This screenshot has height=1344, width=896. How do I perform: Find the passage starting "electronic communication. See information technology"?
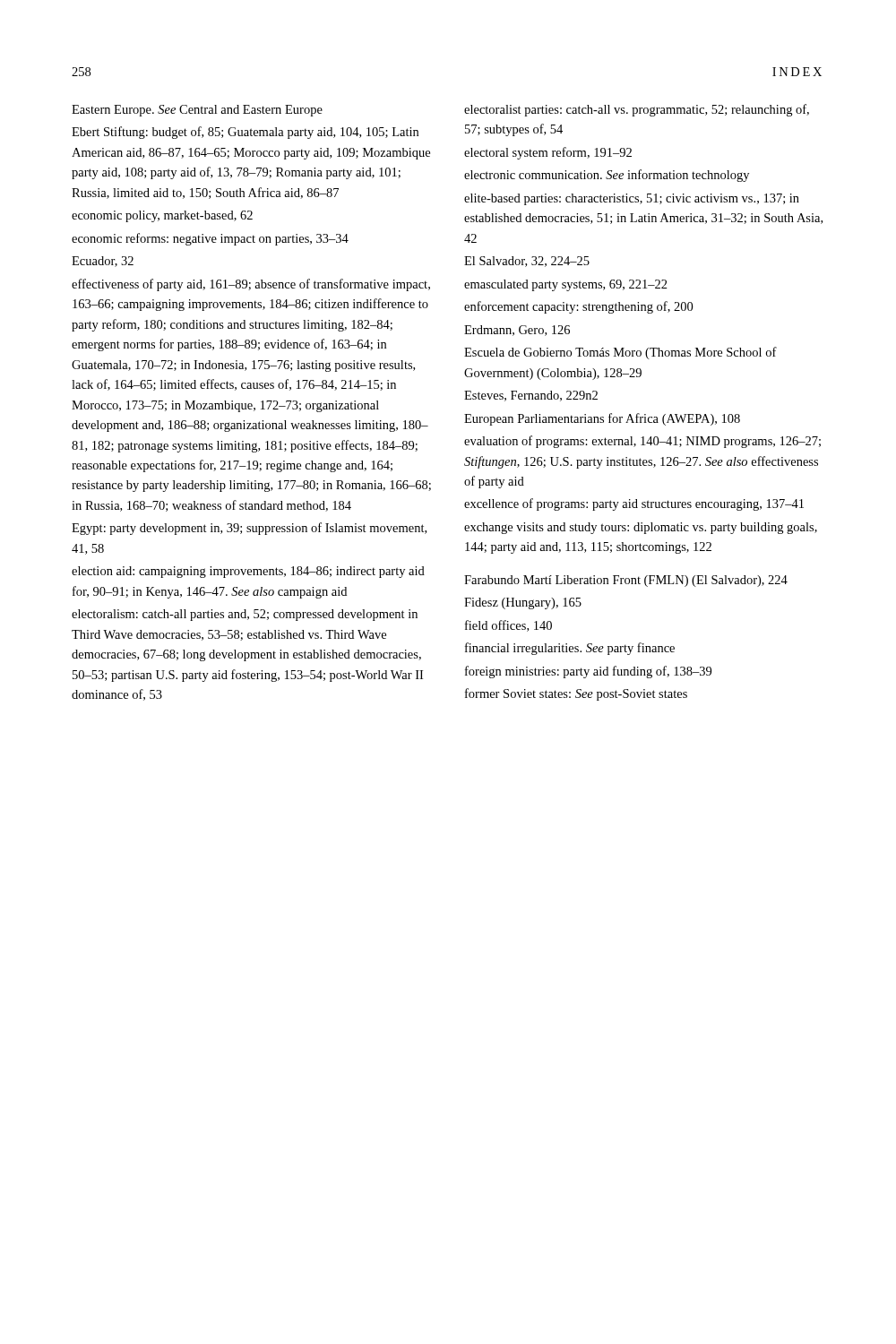[x=644, y=175]
